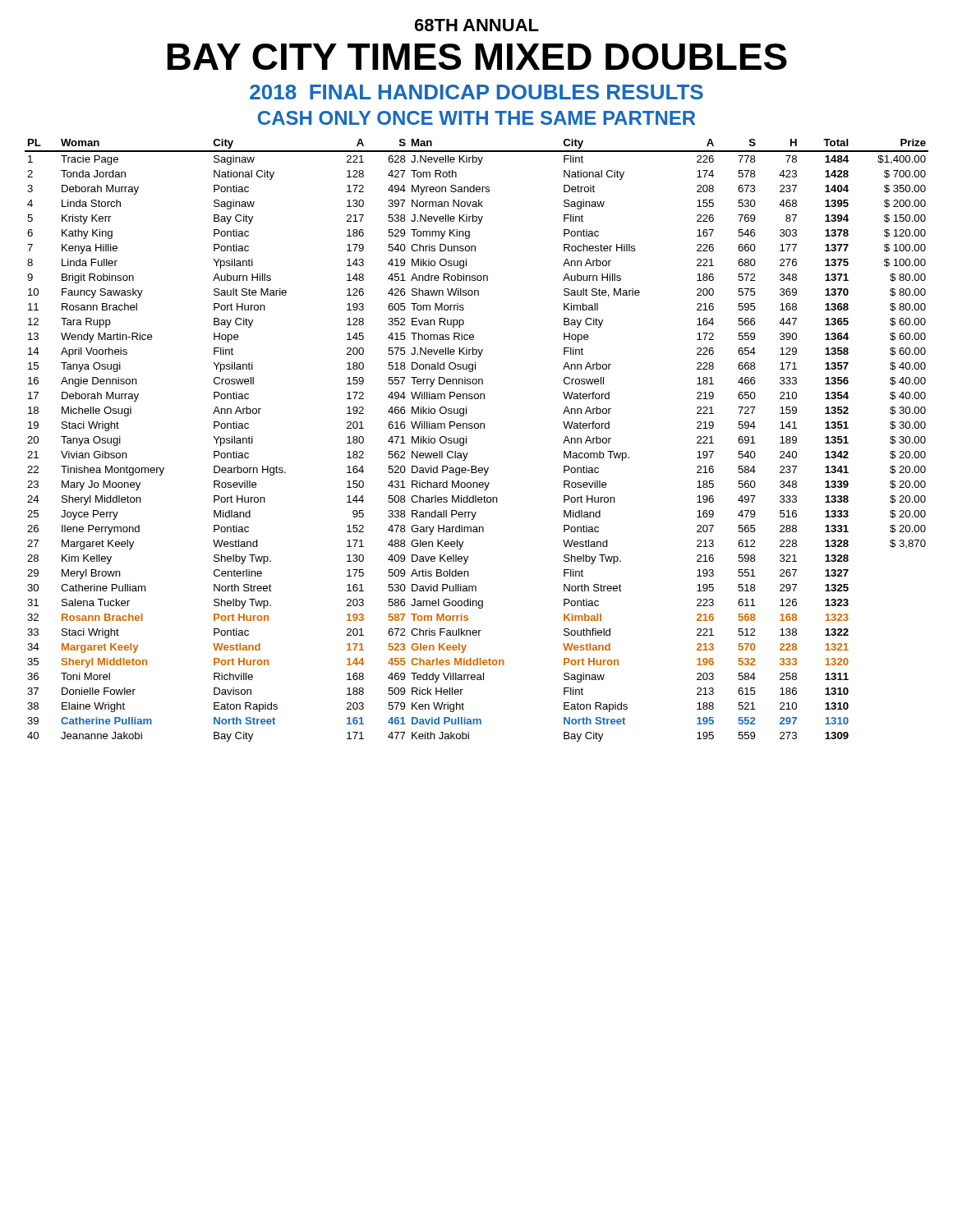Find the text starting "68TH ANNUAL BAY CITY TIMES"
953x1232 pixels.
click(x=476, y=72)
